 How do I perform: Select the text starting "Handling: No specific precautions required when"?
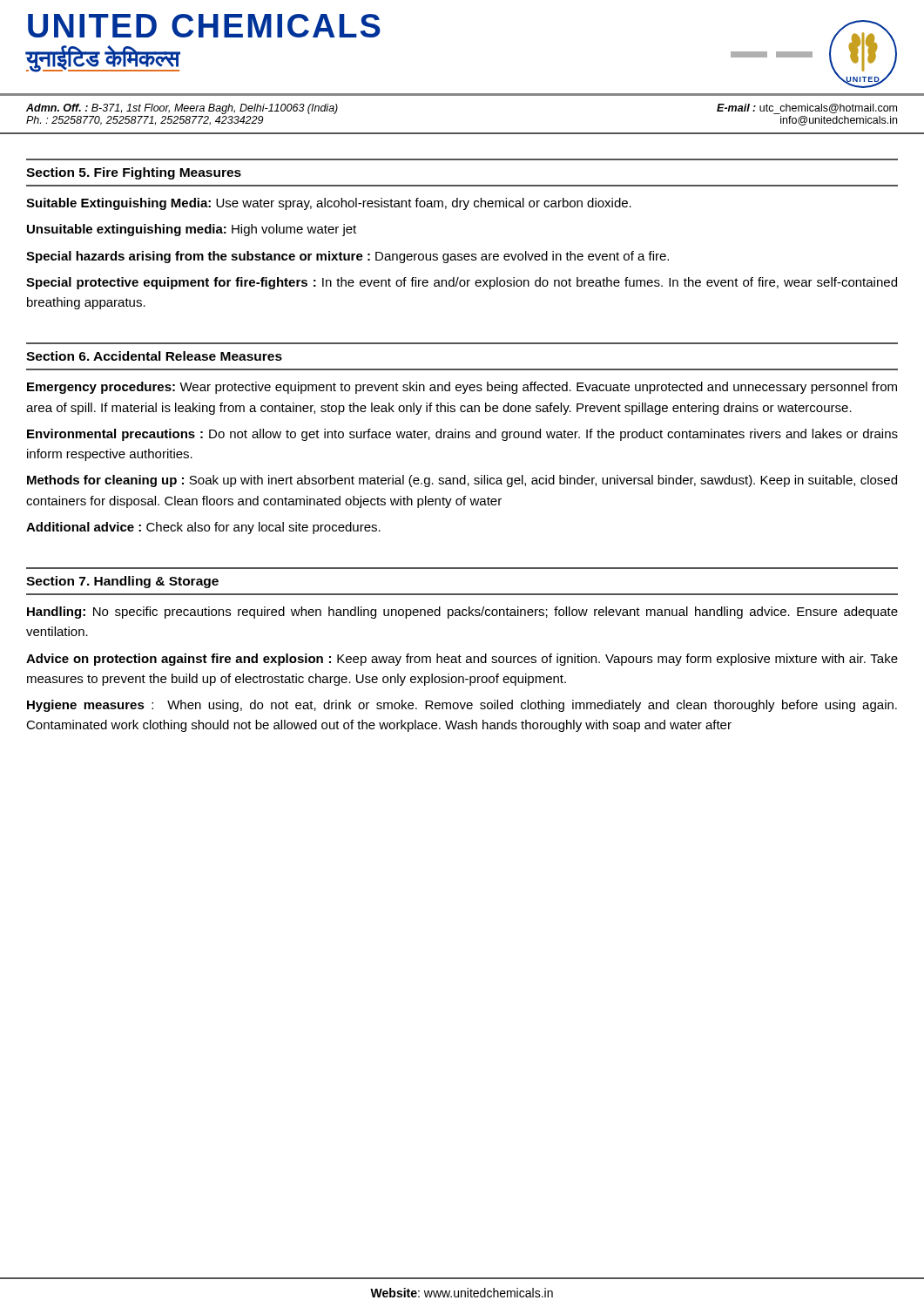click(x=462, y=621)
